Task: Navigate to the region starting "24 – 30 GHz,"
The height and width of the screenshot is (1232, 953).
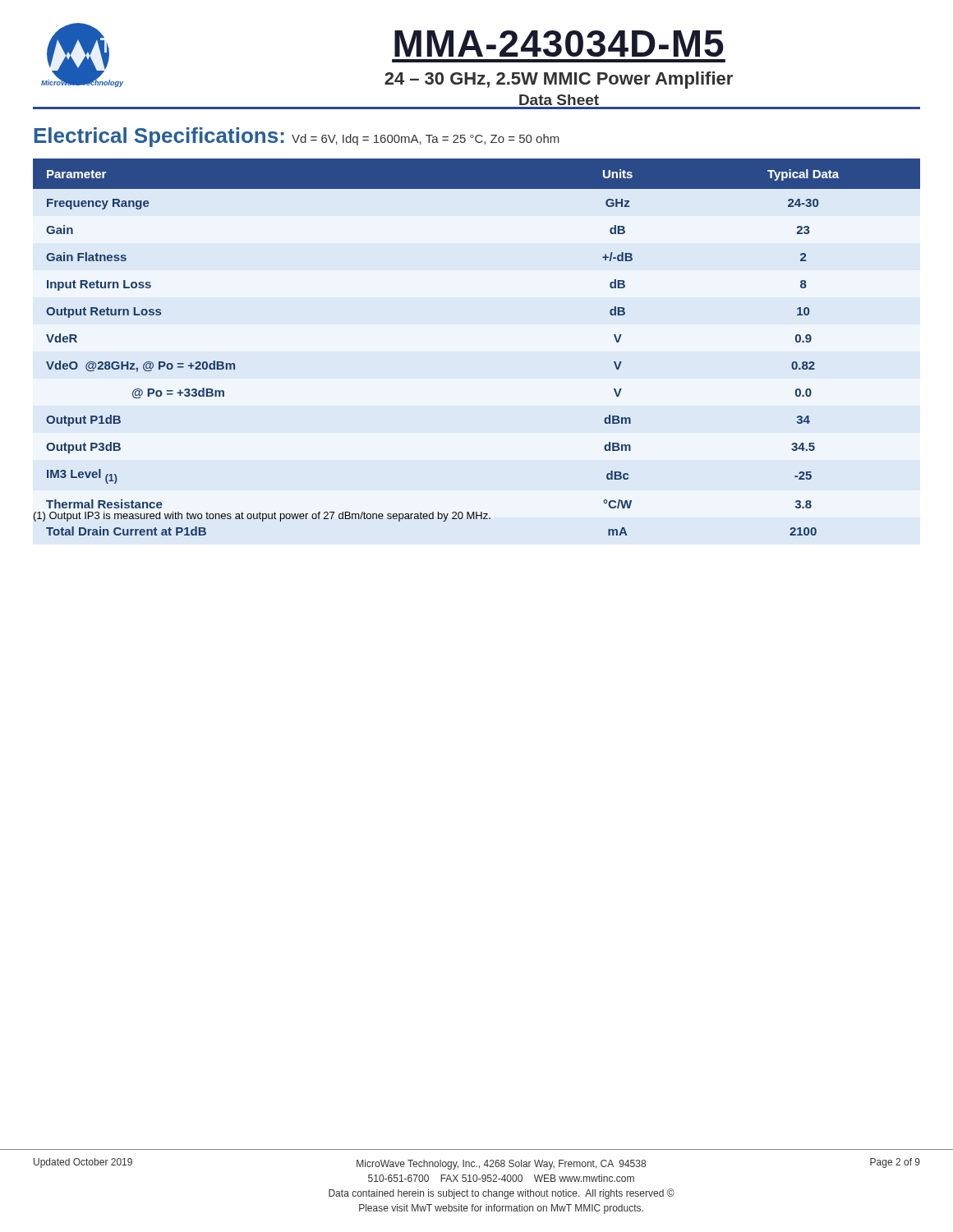Action: point(559,79)
